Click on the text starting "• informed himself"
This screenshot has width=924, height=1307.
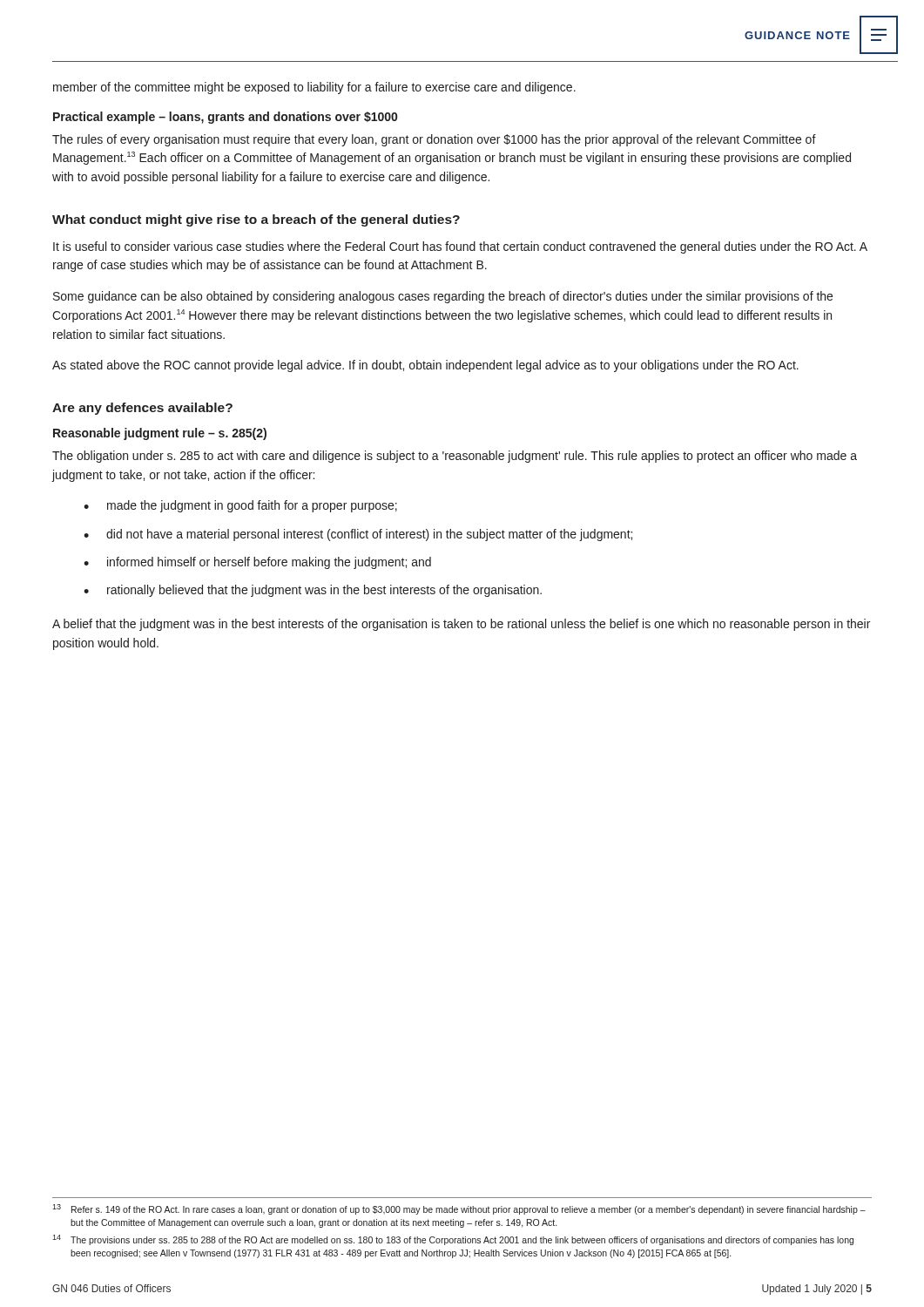258,564
